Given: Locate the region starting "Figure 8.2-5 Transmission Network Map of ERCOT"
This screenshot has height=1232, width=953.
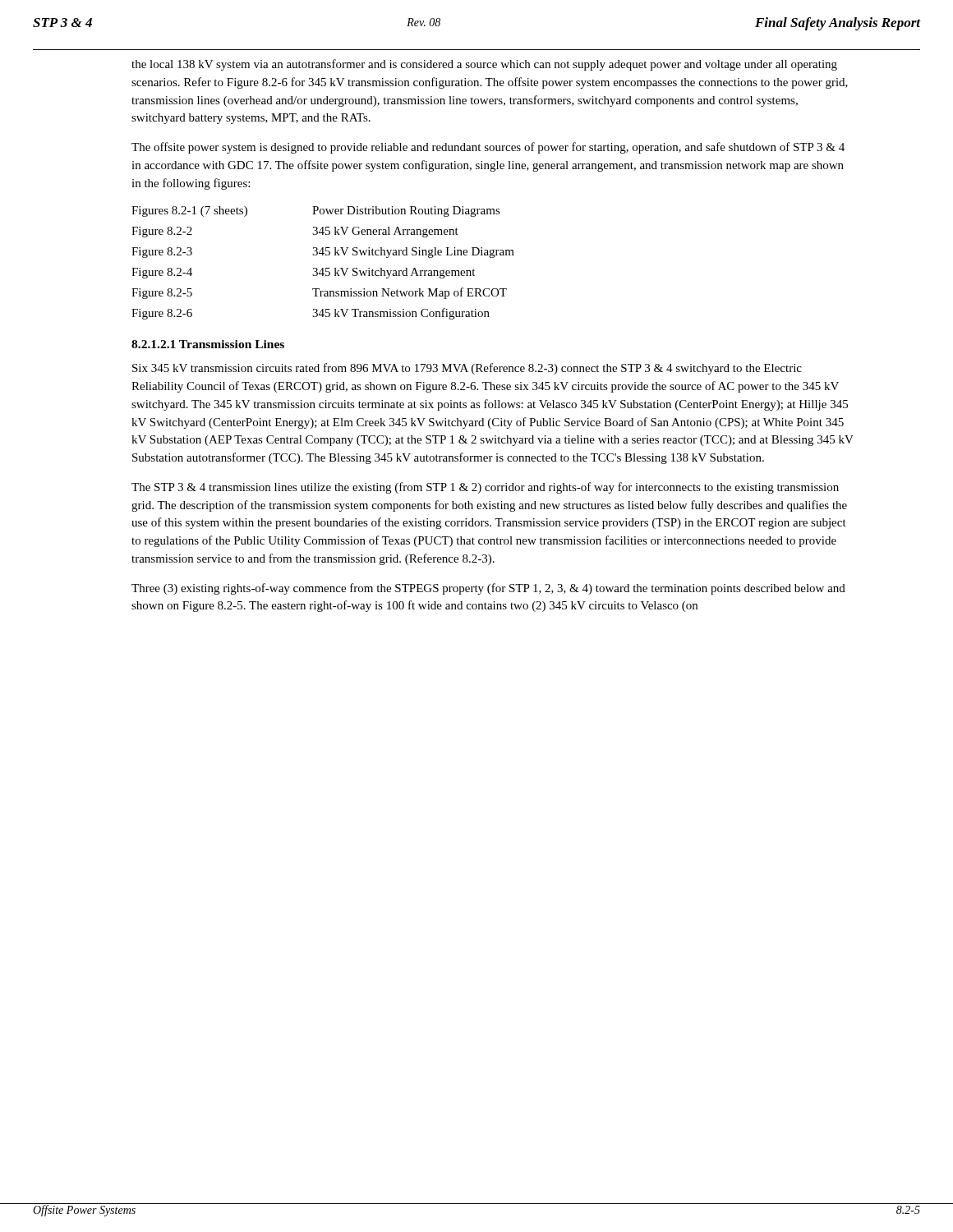Looking at the screenshot, I should pos(319,293).
